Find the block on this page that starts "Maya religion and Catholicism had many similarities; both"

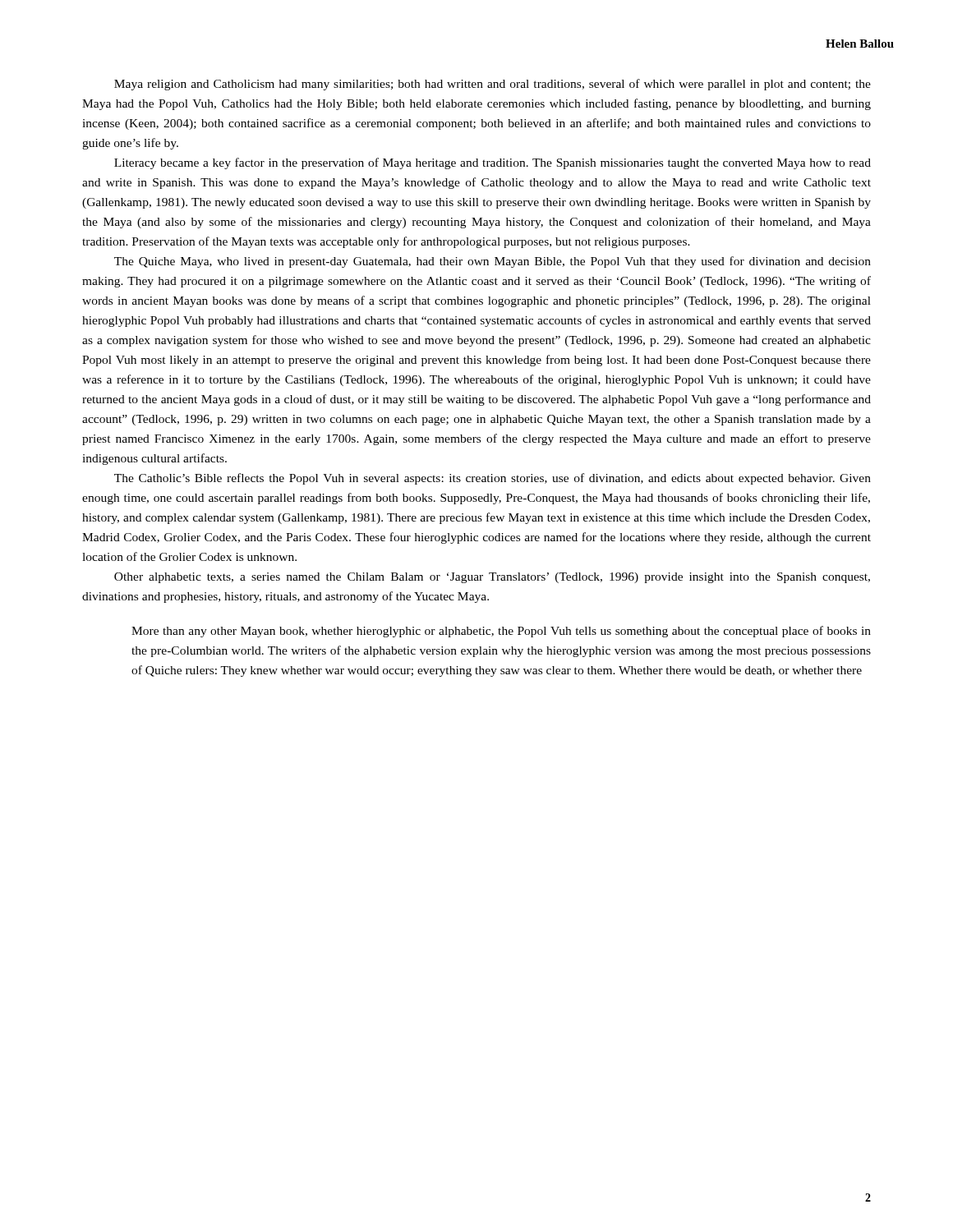click(x=476, y=113)
